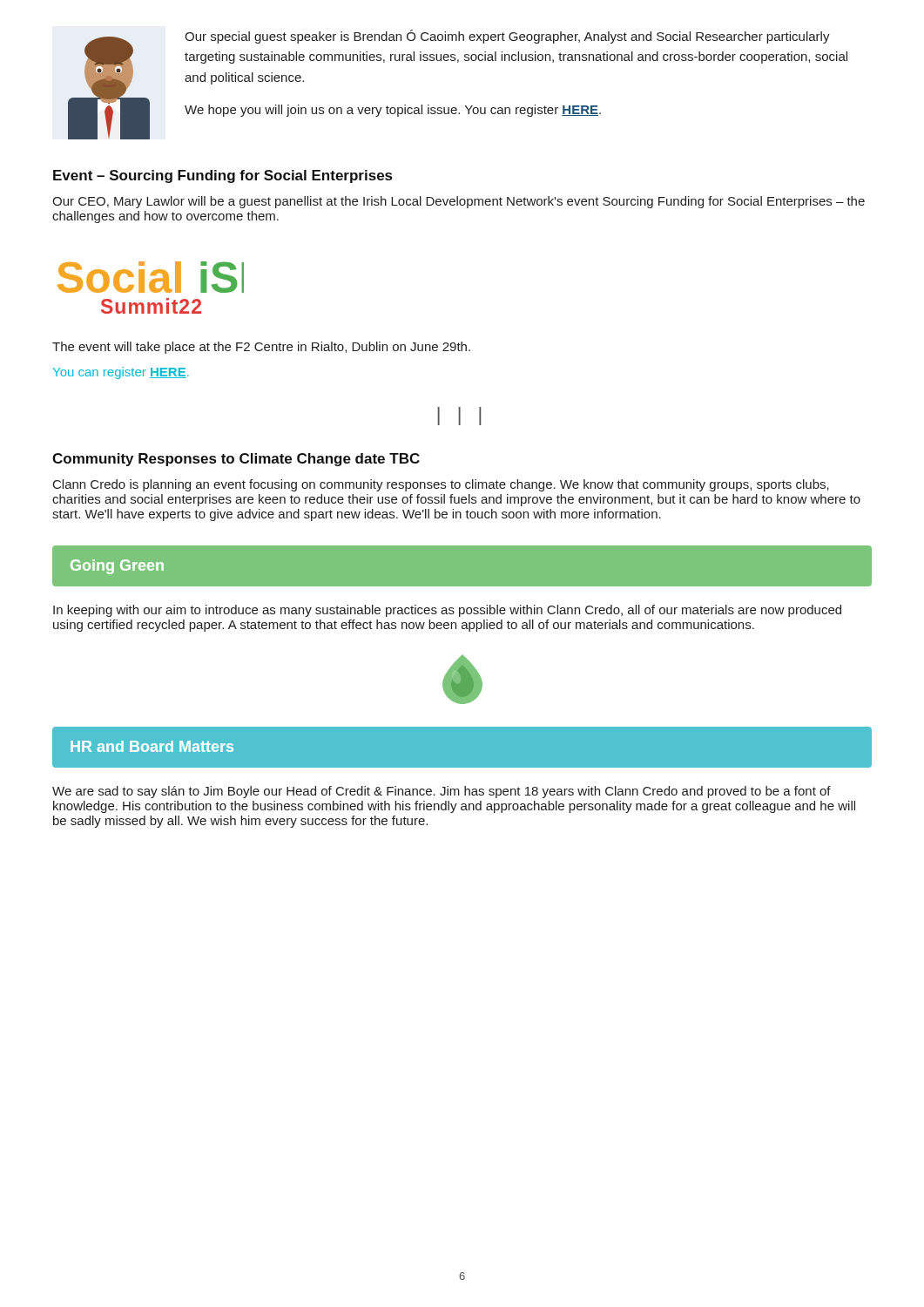Locate the section header that says "Community Responses to Climate Change"
Image resolution: width=924 pixels, height=1307 pixels.
point(236,460)
